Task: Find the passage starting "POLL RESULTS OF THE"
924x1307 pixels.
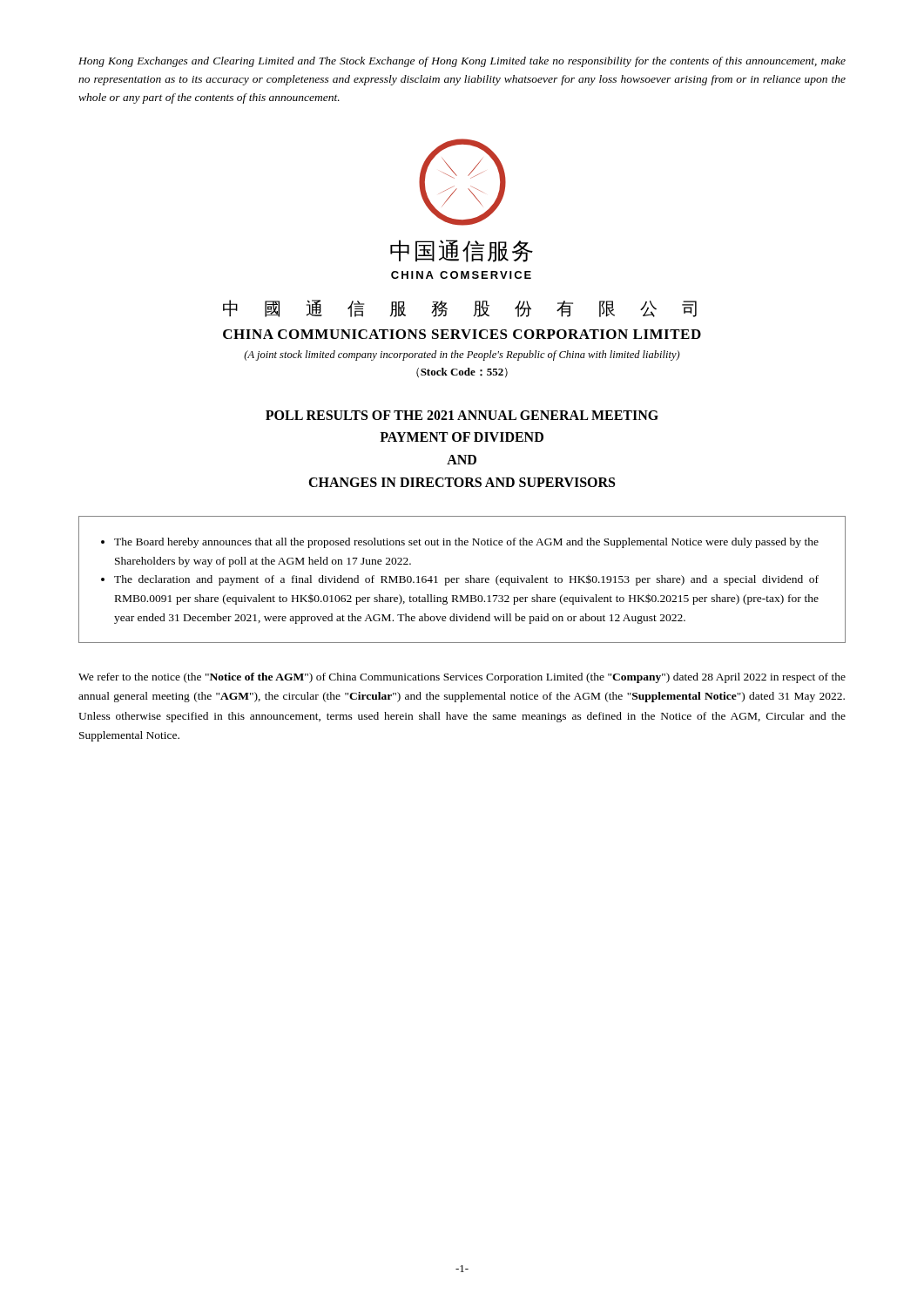Action: [462, 448]
